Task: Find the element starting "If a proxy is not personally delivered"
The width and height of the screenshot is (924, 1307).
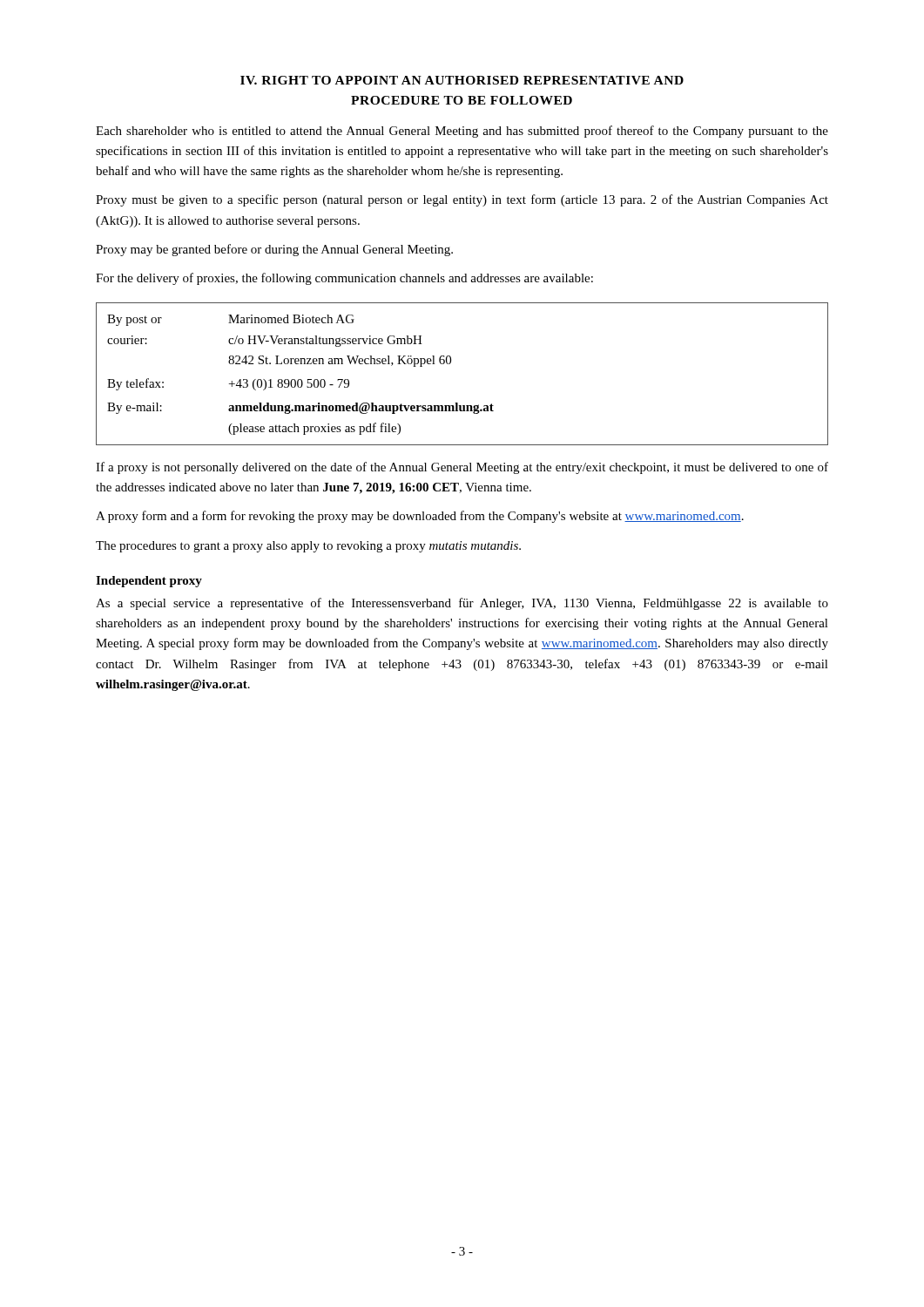Action: [462, 477]
